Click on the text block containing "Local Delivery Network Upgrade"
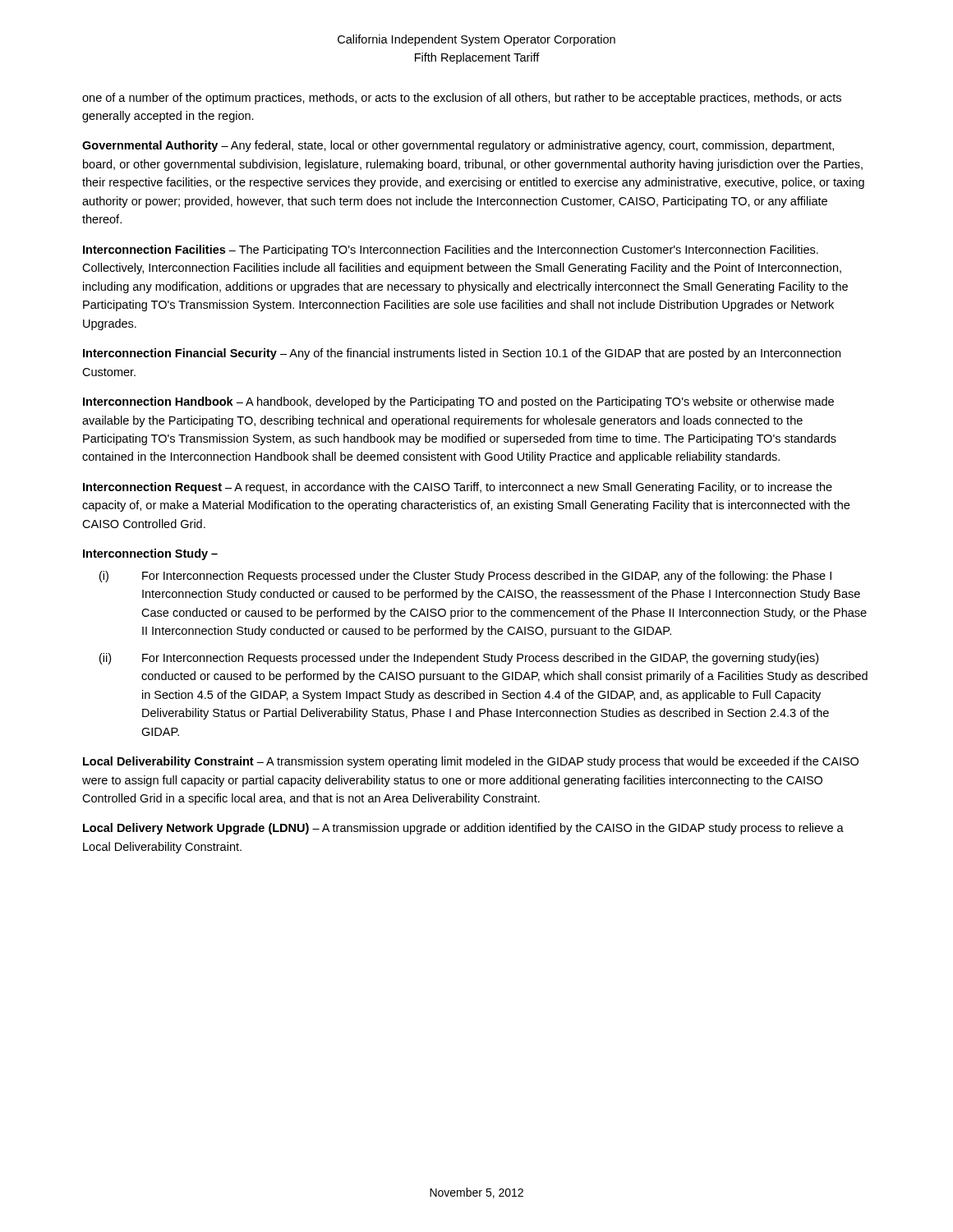Image resolution: width=953 pixels, height=1232 pixels. (463, 838)
